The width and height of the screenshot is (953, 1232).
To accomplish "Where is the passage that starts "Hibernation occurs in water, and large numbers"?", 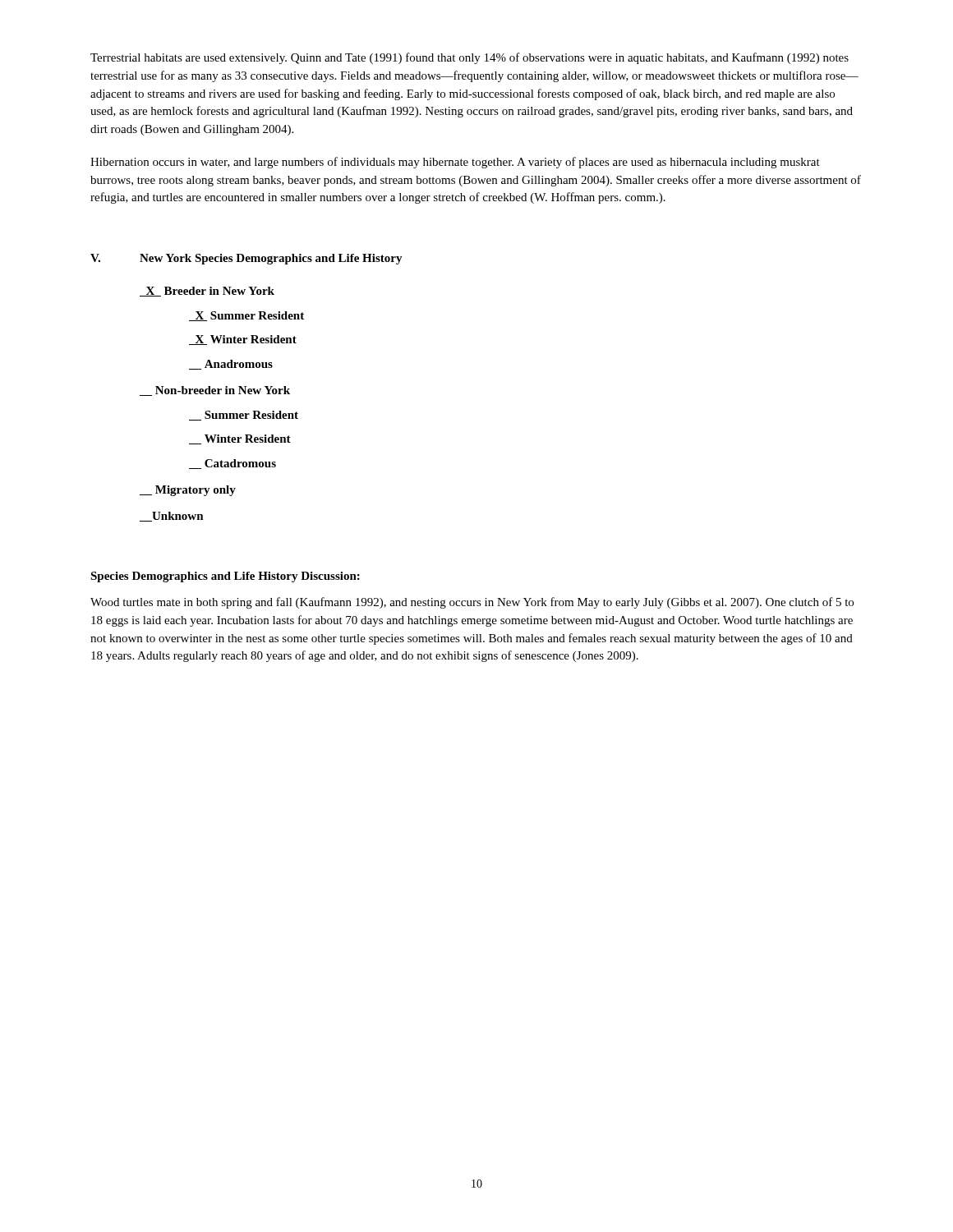I will [476, 179].
